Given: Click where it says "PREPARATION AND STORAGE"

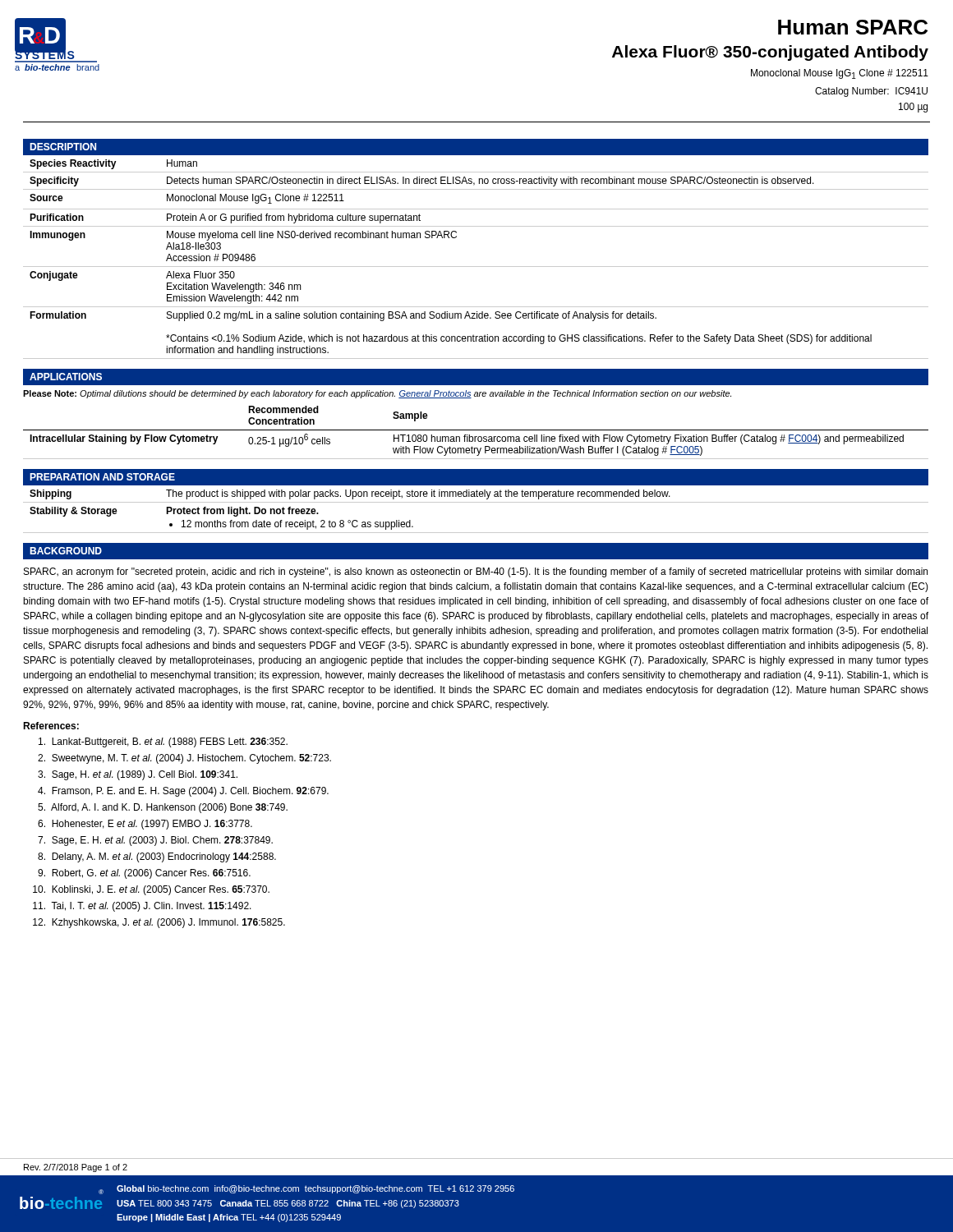Looking at the screenshot, I should [x=102, y=477].
